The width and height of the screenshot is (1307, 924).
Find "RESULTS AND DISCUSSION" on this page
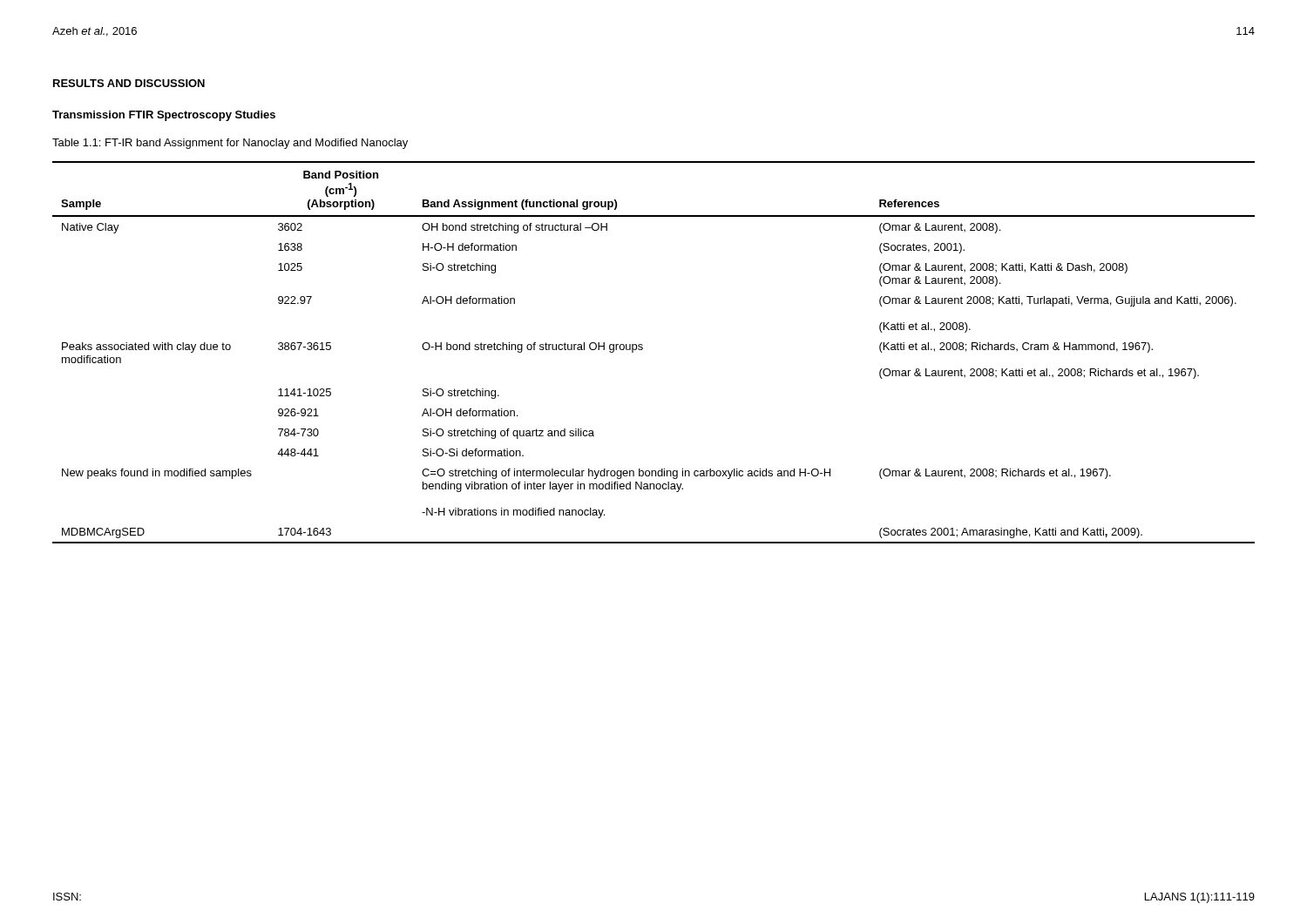coord(129,83)
